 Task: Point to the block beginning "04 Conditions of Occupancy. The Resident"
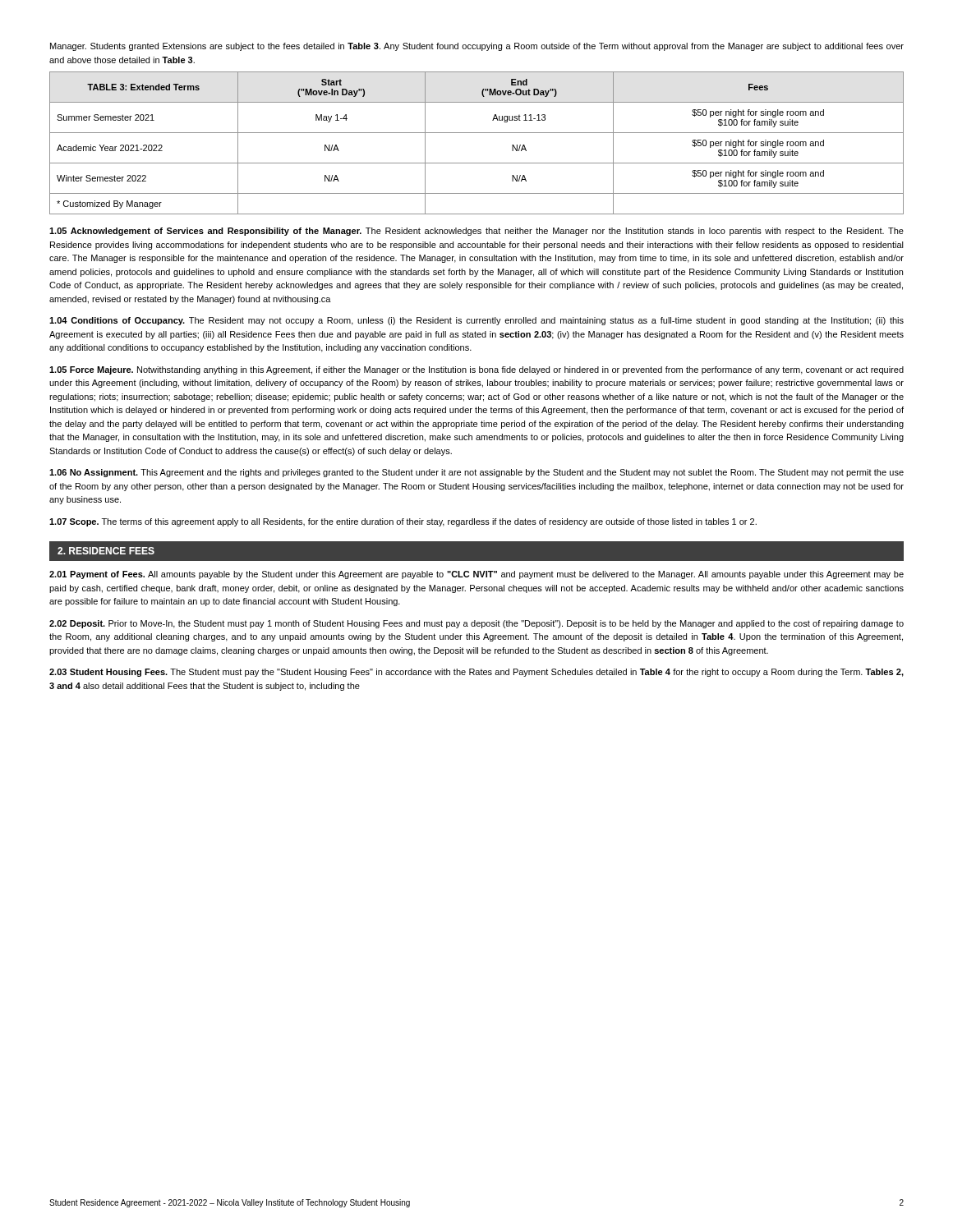[x=476, y=334]
